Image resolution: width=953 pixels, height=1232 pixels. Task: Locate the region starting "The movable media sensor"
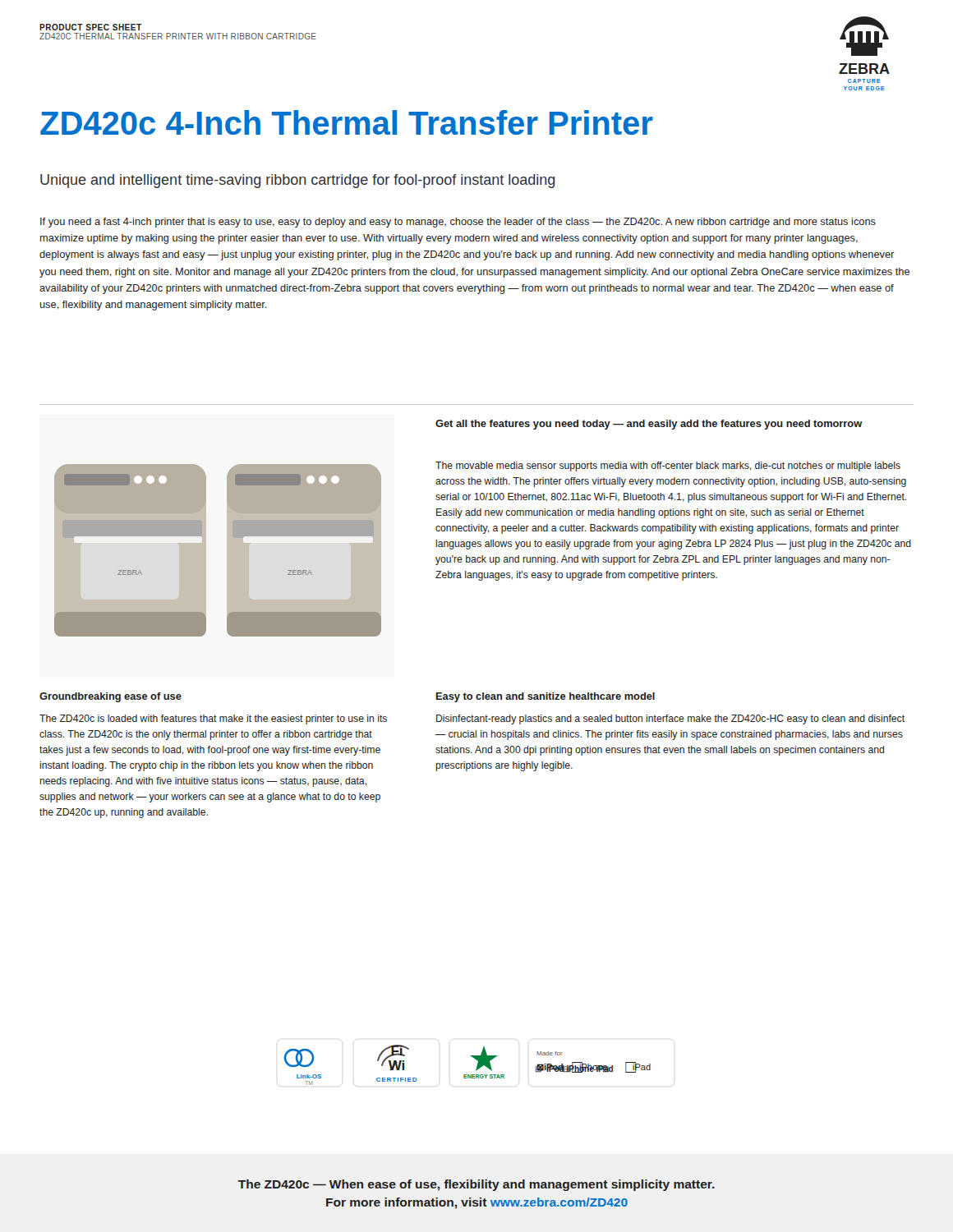tap(674, 521)
